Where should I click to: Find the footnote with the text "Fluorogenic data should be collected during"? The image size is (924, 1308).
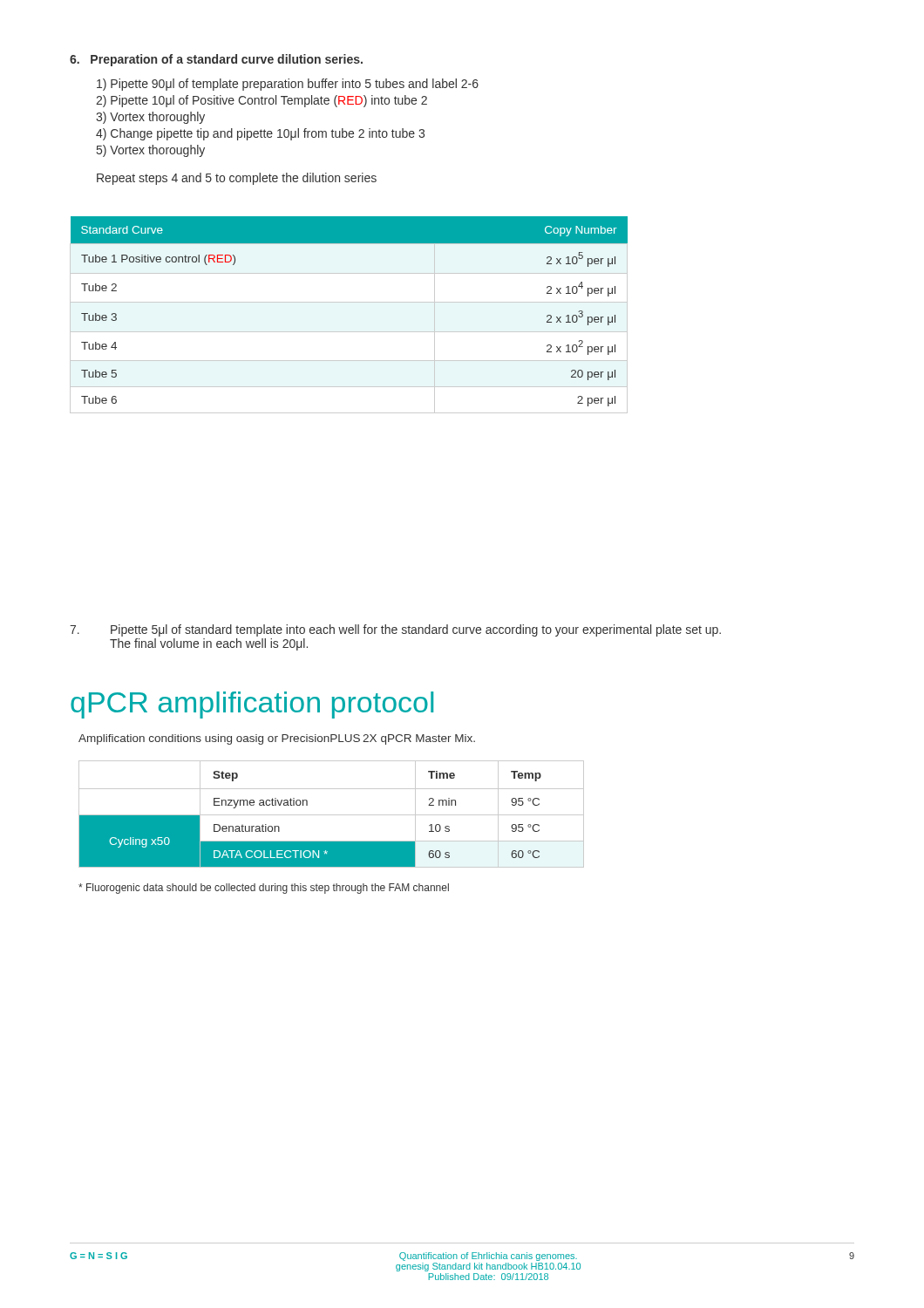point(264,888)
